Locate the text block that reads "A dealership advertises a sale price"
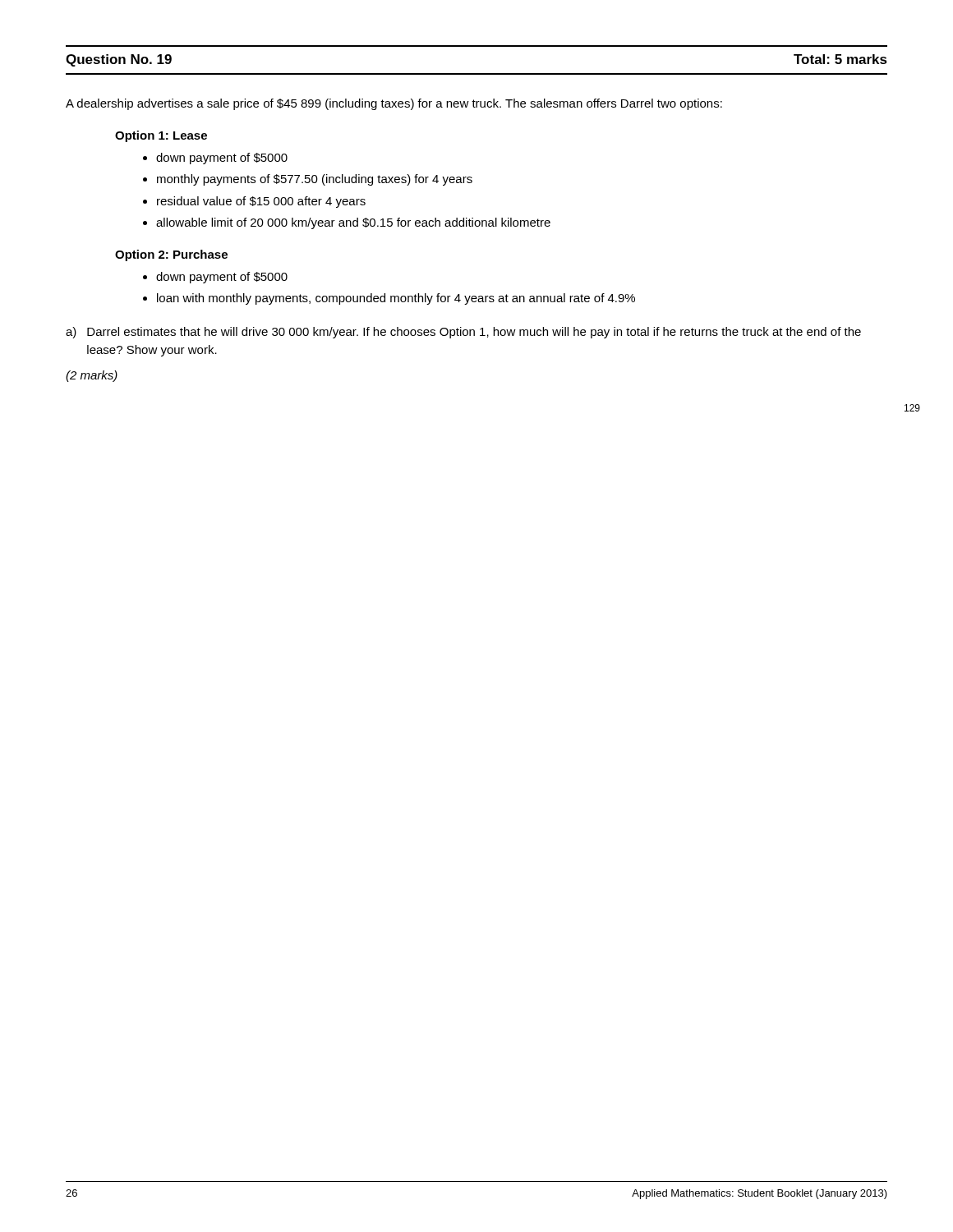 pyautogui.click(x=394, y=103)
